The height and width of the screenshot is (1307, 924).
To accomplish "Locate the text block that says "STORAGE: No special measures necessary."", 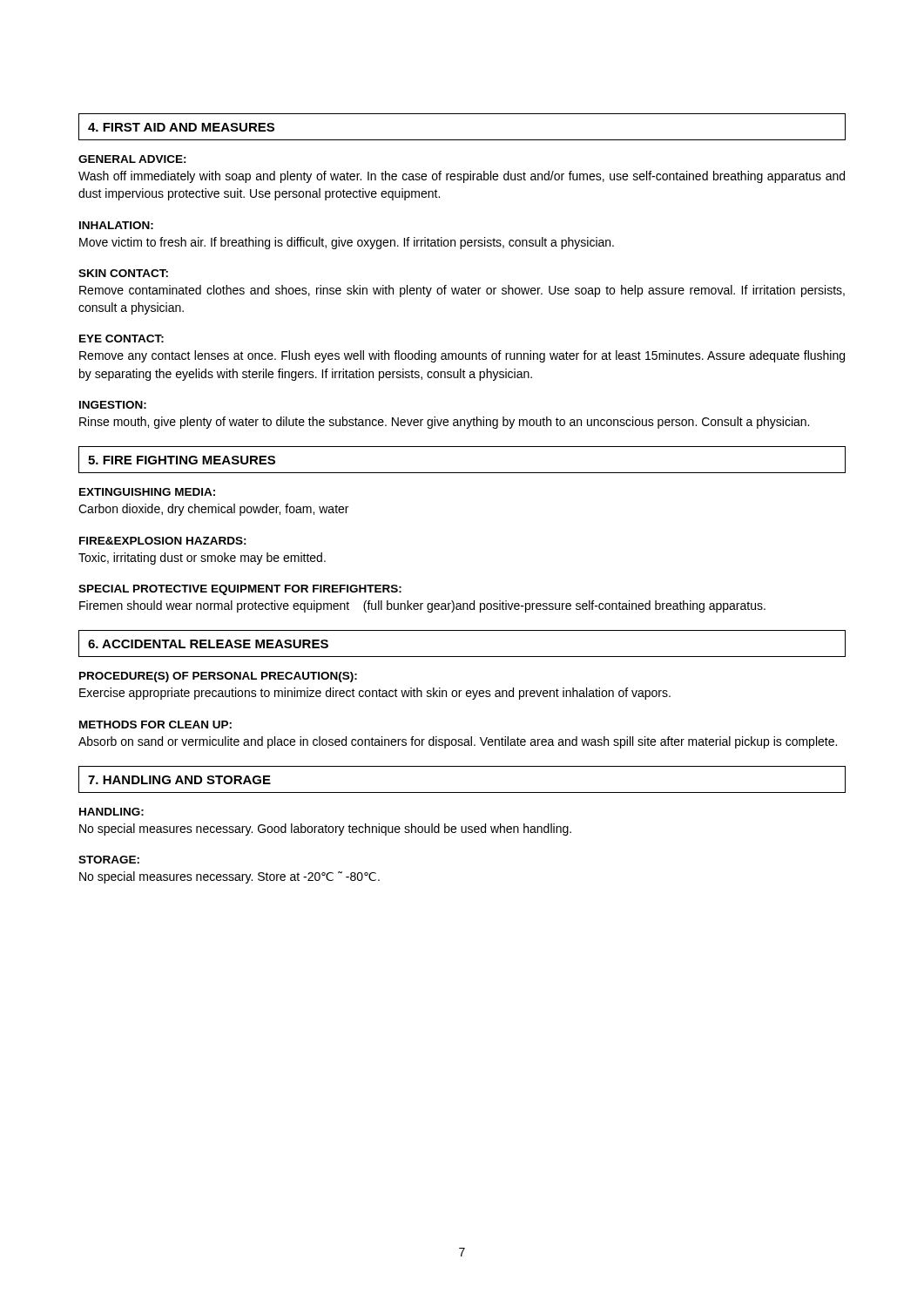I will pyautogui.click(x=109, y=860).
